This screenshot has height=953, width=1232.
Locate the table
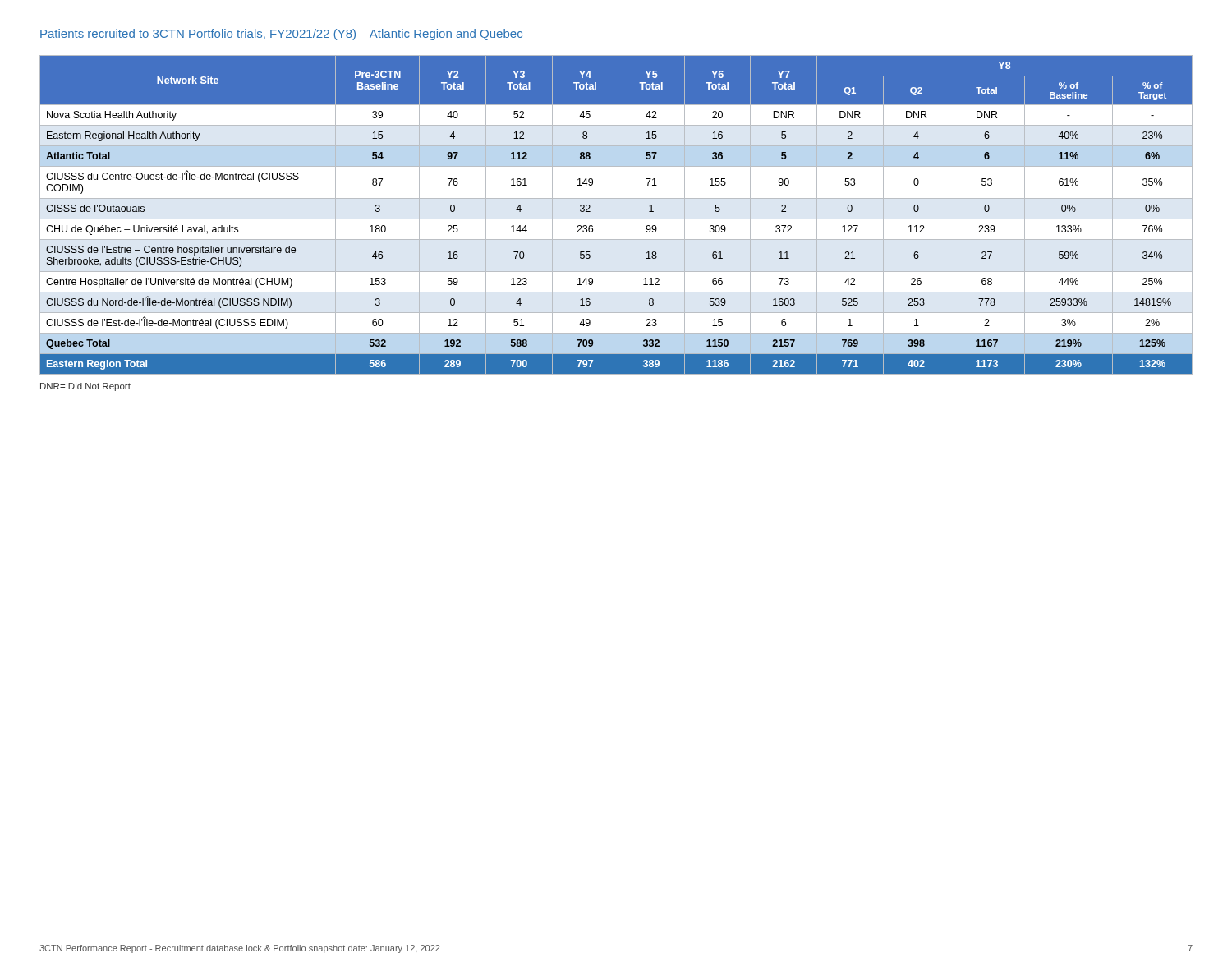coord(616,215)
